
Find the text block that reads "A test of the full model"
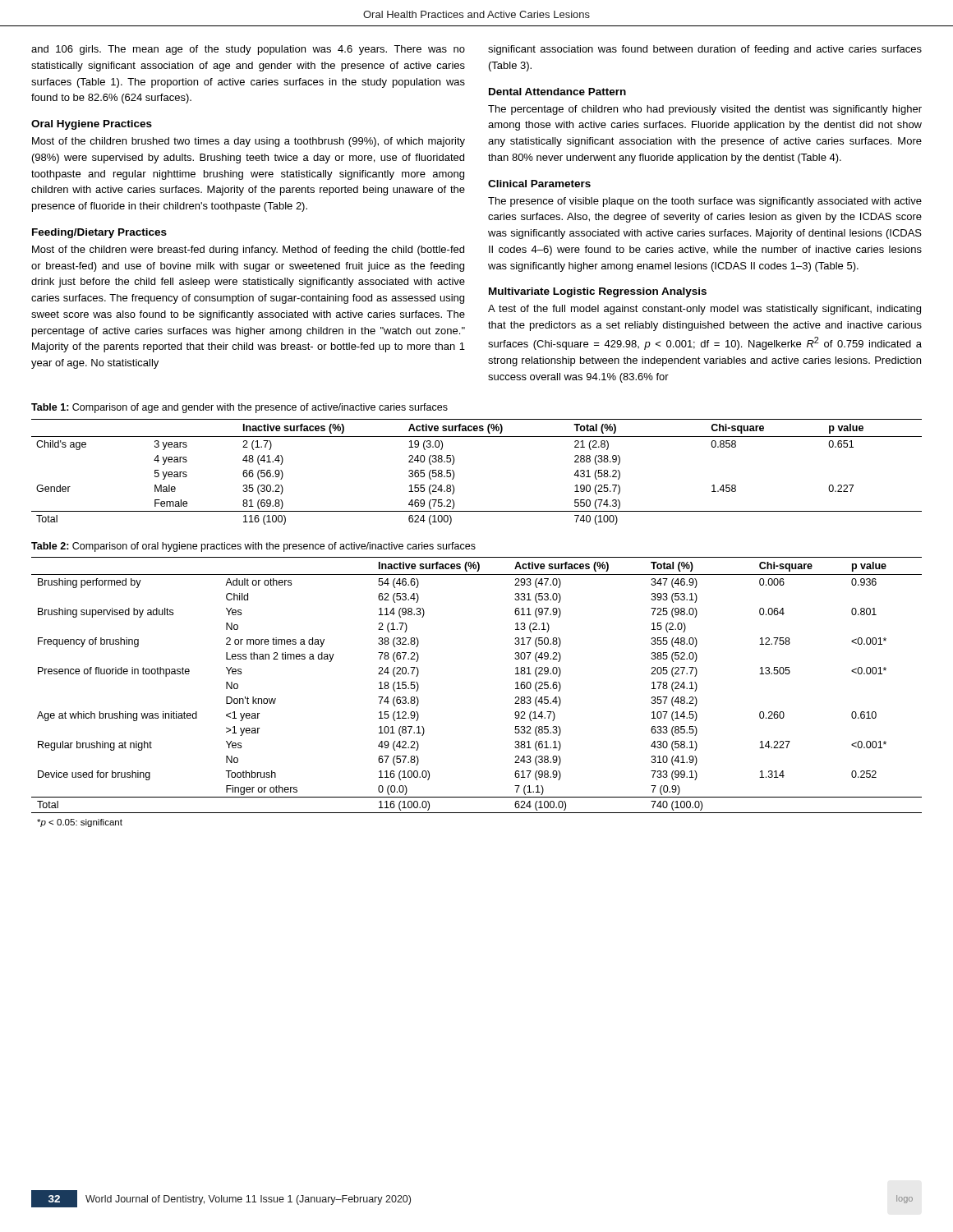coord(705,342)
